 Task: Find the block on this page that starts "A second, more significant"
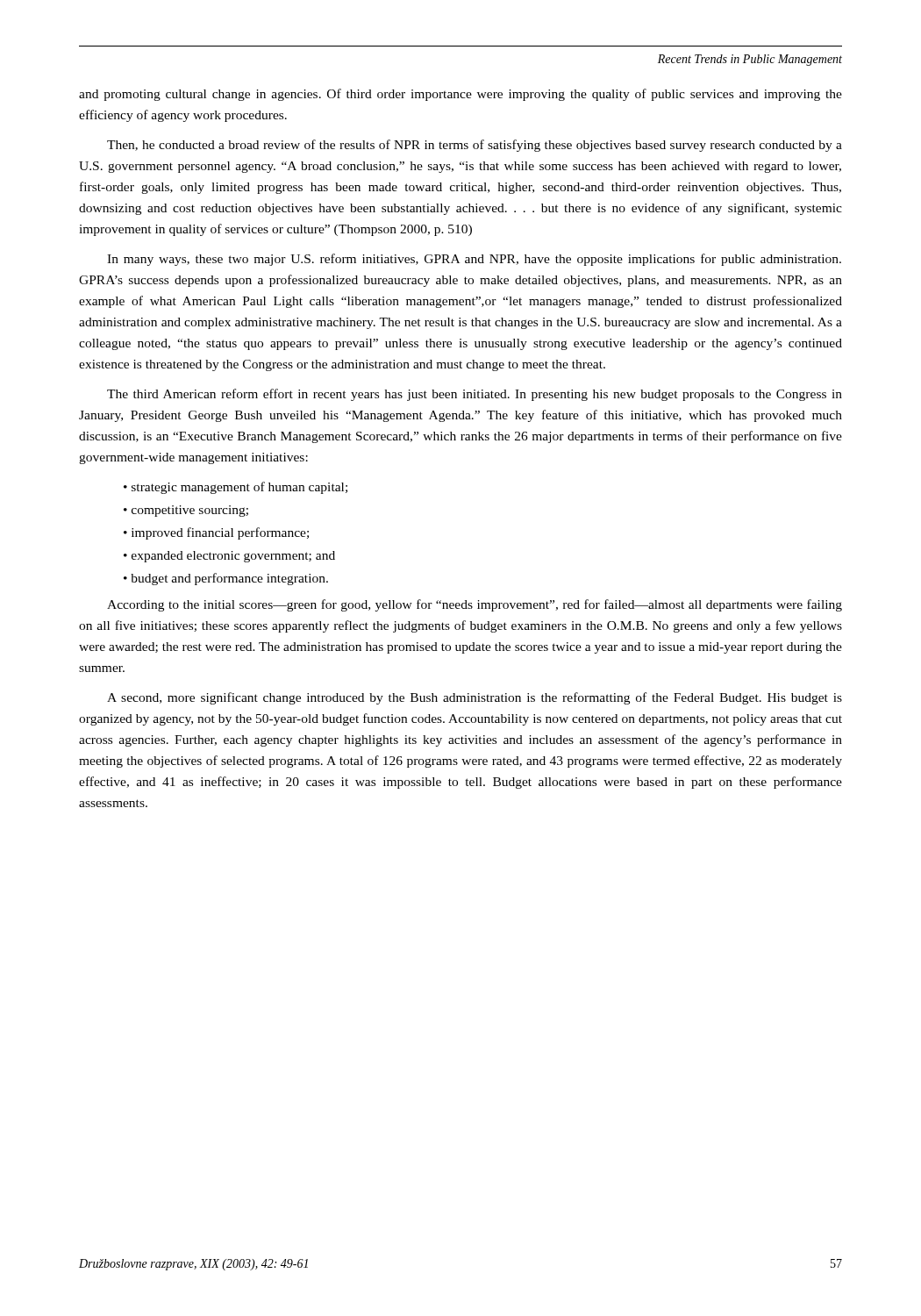[x=460, y=751]
